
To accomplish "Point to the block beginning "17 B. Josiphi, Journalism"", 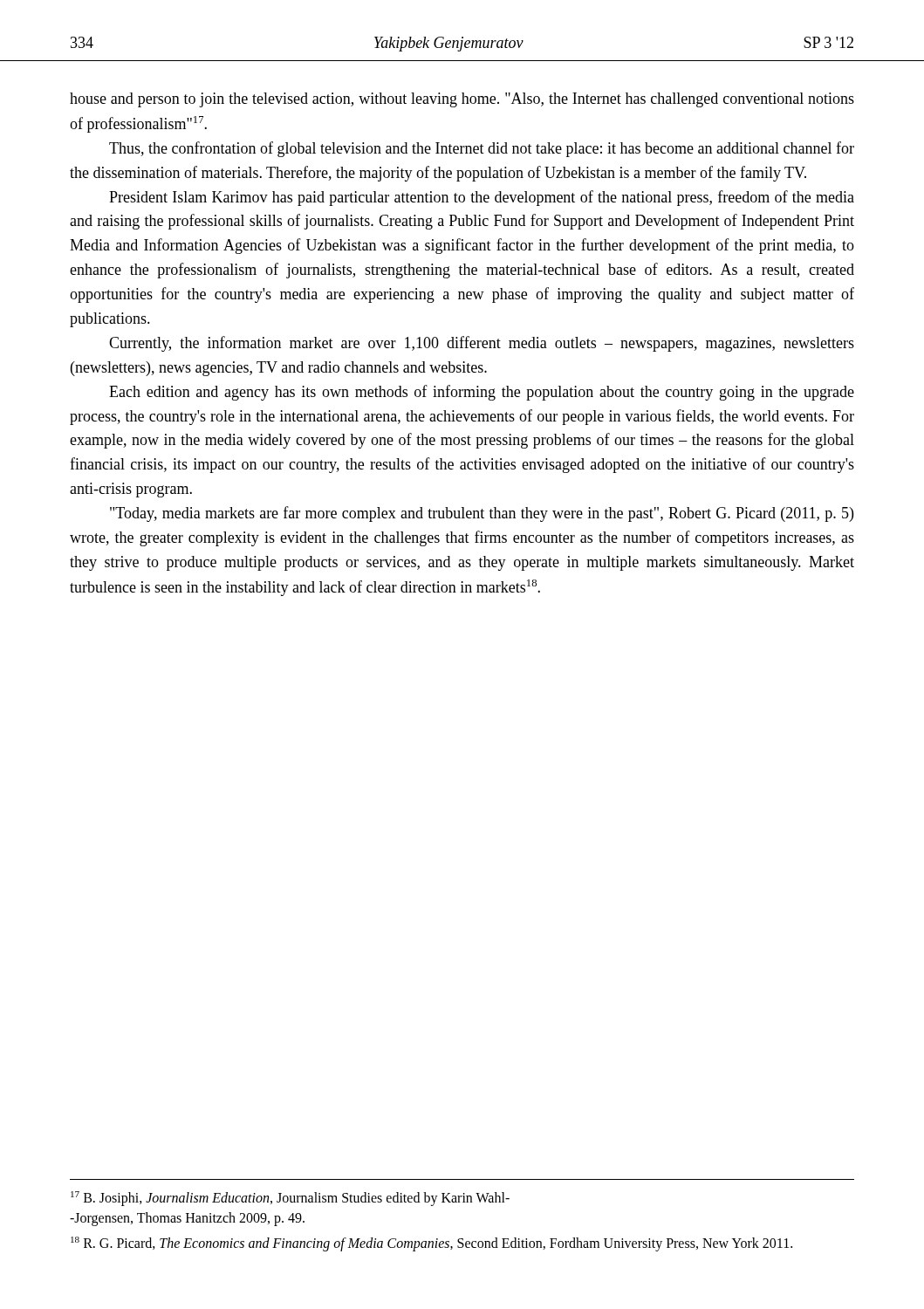I will (x=290, y=1207).
